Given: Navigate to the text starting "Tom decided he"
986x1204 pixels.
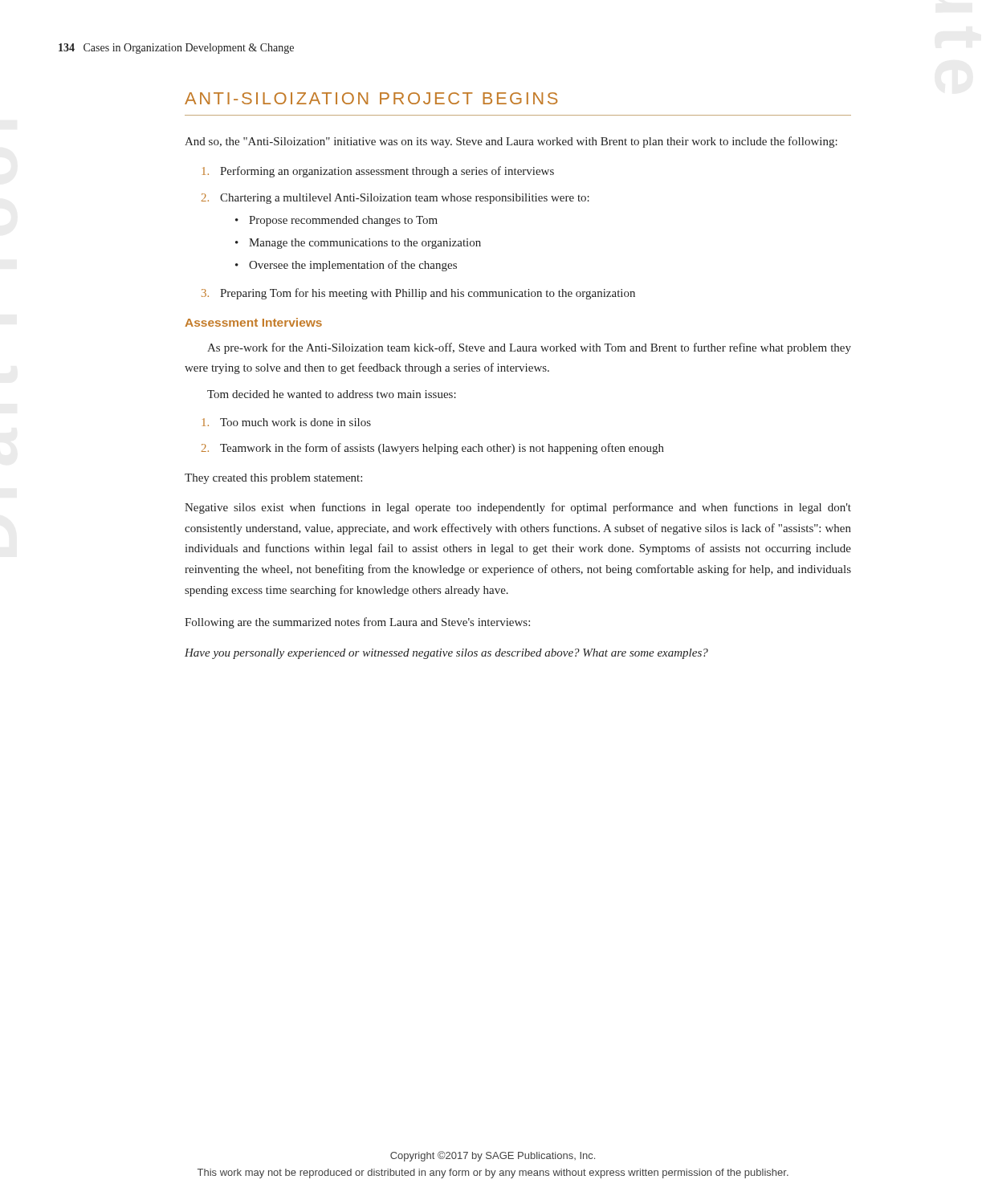Looking at the screenshot, I should 332,394.
